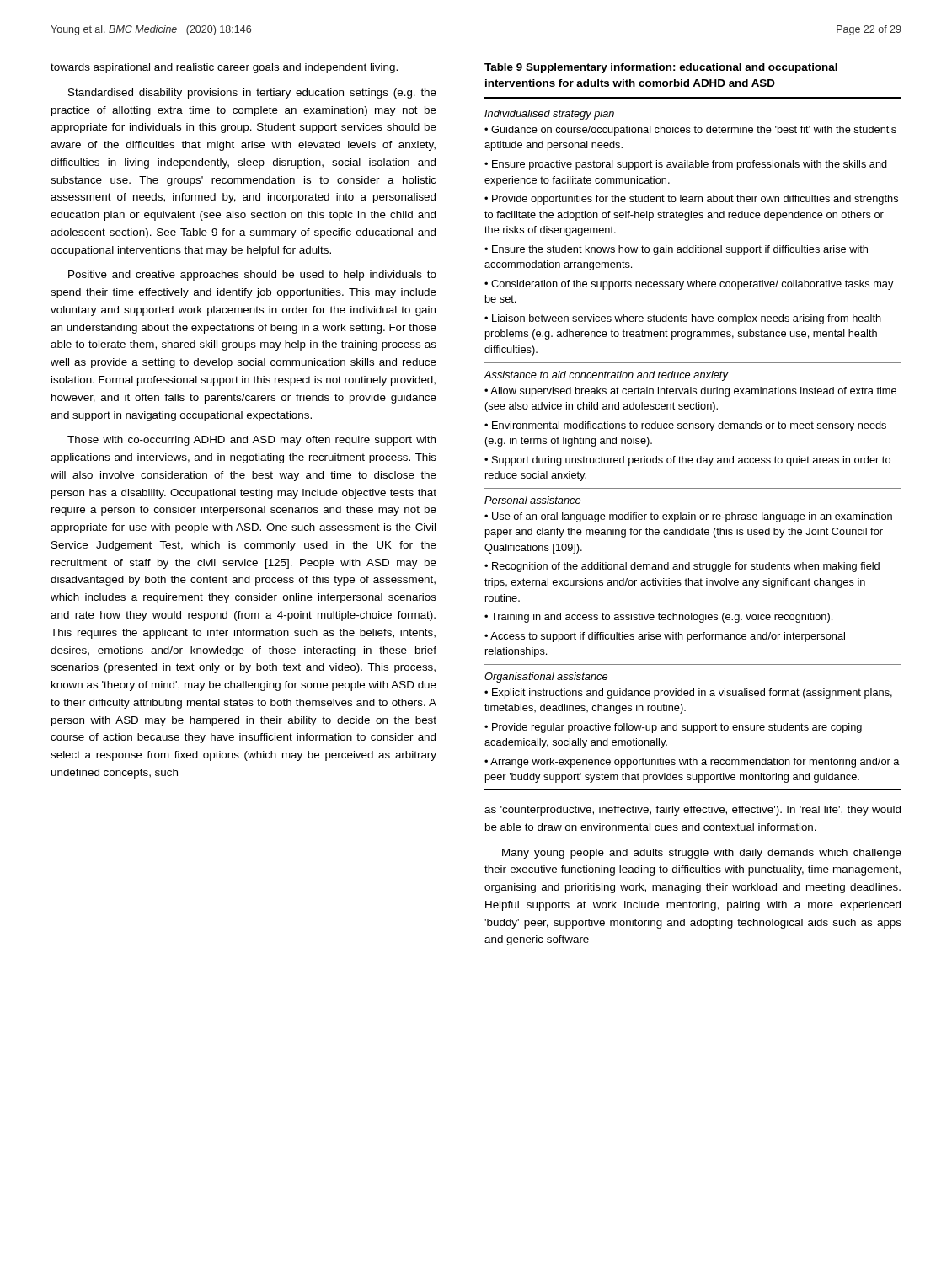The height and width of the screenshot is (1264, 952).
Task: Find the passage starting "Allow supervised breaks at certain intervals during examinations"
Action: pos(691,398)
